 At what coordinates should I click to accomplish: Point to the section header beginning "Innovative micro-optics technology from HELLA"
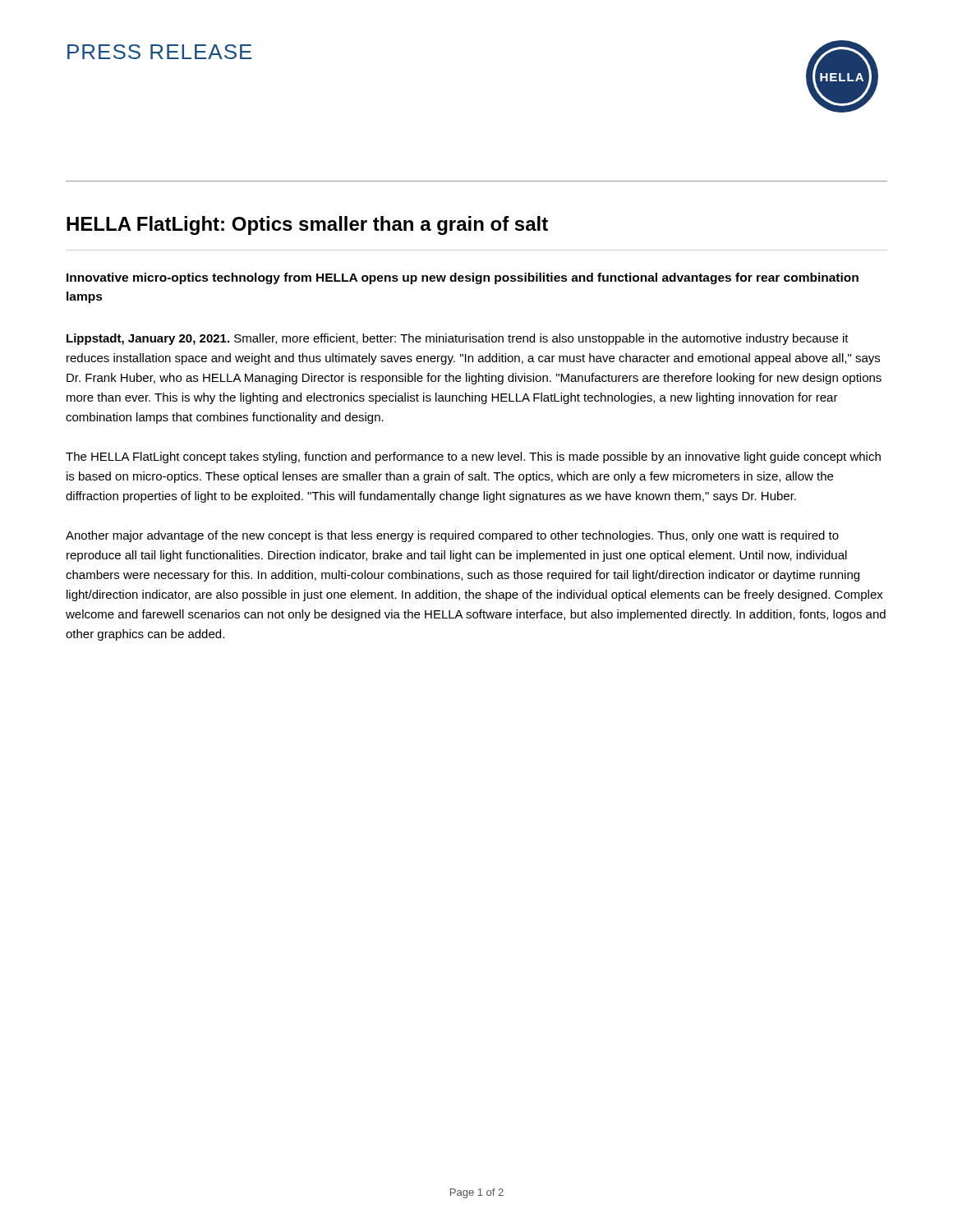[x=476, y=287]
